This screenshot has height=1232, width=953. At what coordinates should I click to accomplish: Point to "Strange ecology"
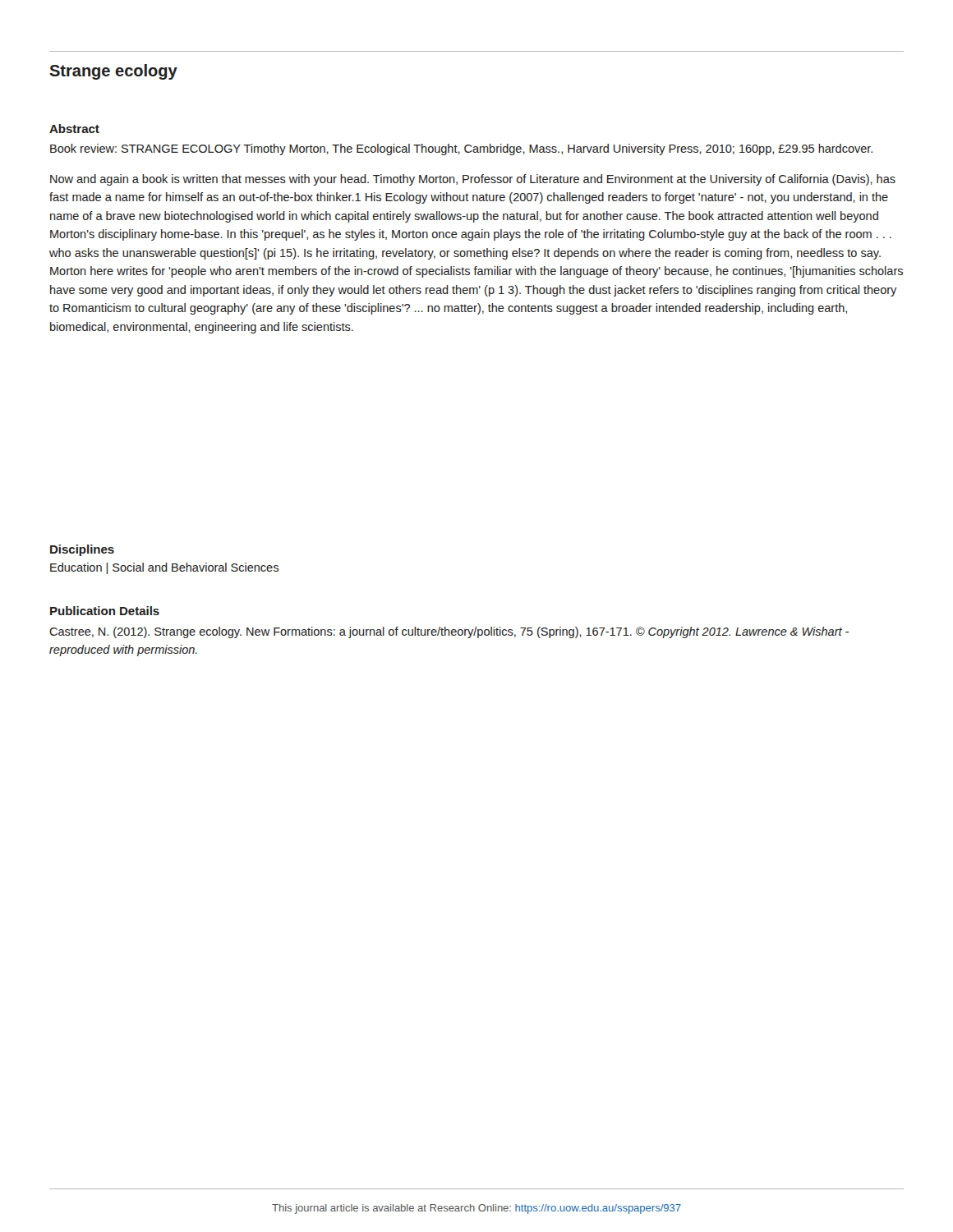113,72
